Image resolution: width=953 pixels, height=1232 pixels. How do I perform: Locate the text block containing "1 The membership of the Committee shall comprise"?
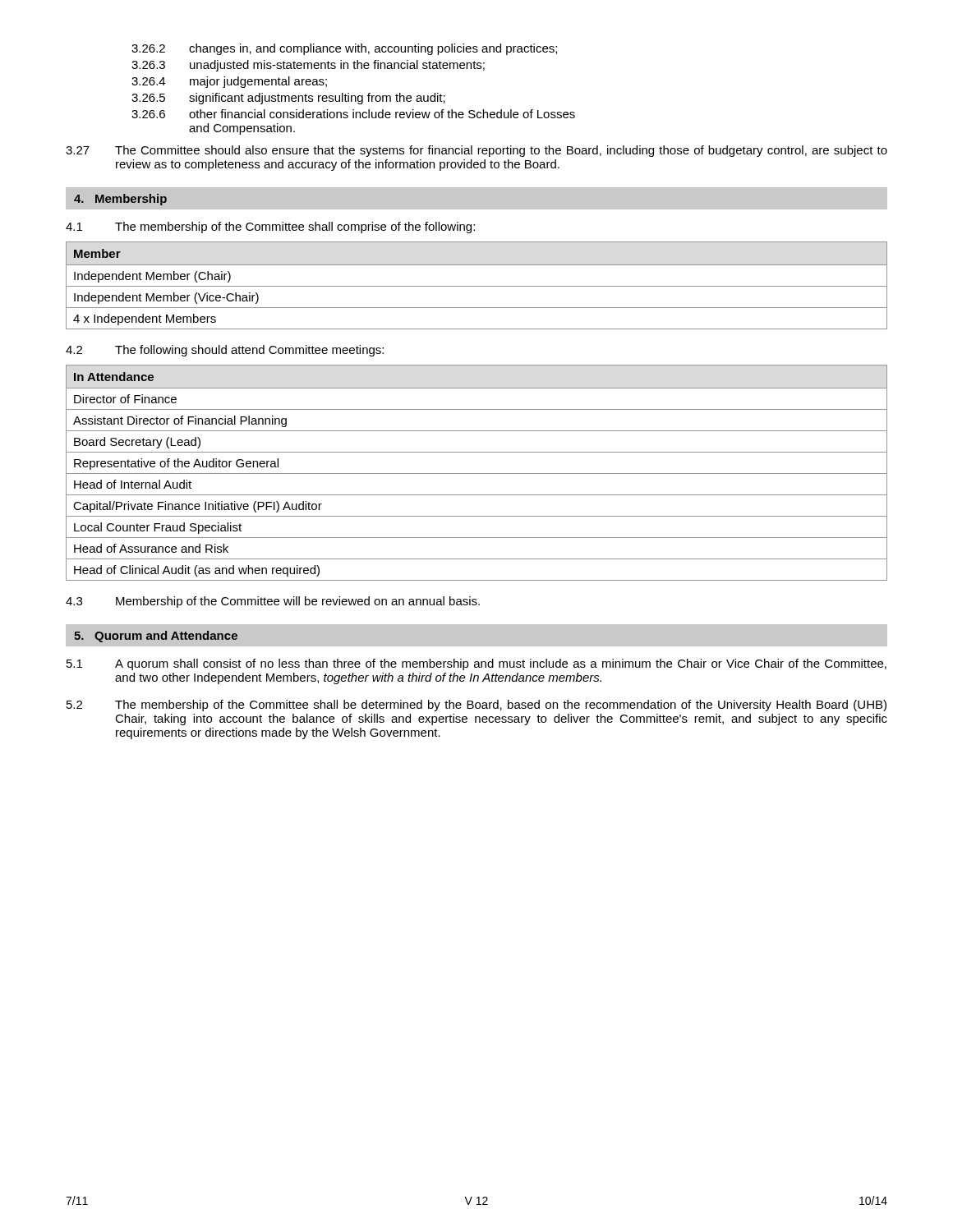coord(476,226)
